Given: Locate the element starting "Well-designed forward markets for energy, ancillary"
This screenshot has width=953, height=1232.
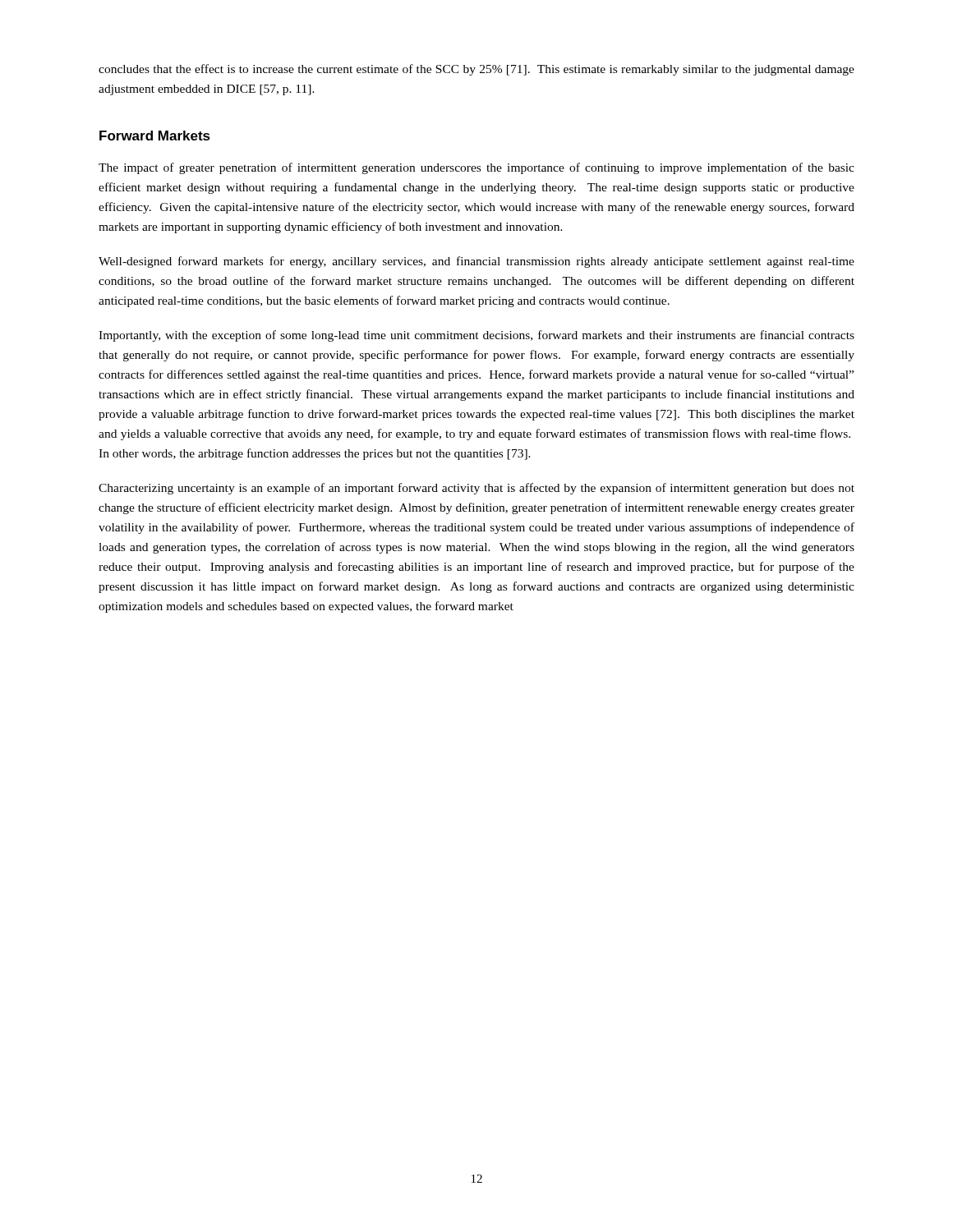Looking at the screenshot, I should point(476,281).
